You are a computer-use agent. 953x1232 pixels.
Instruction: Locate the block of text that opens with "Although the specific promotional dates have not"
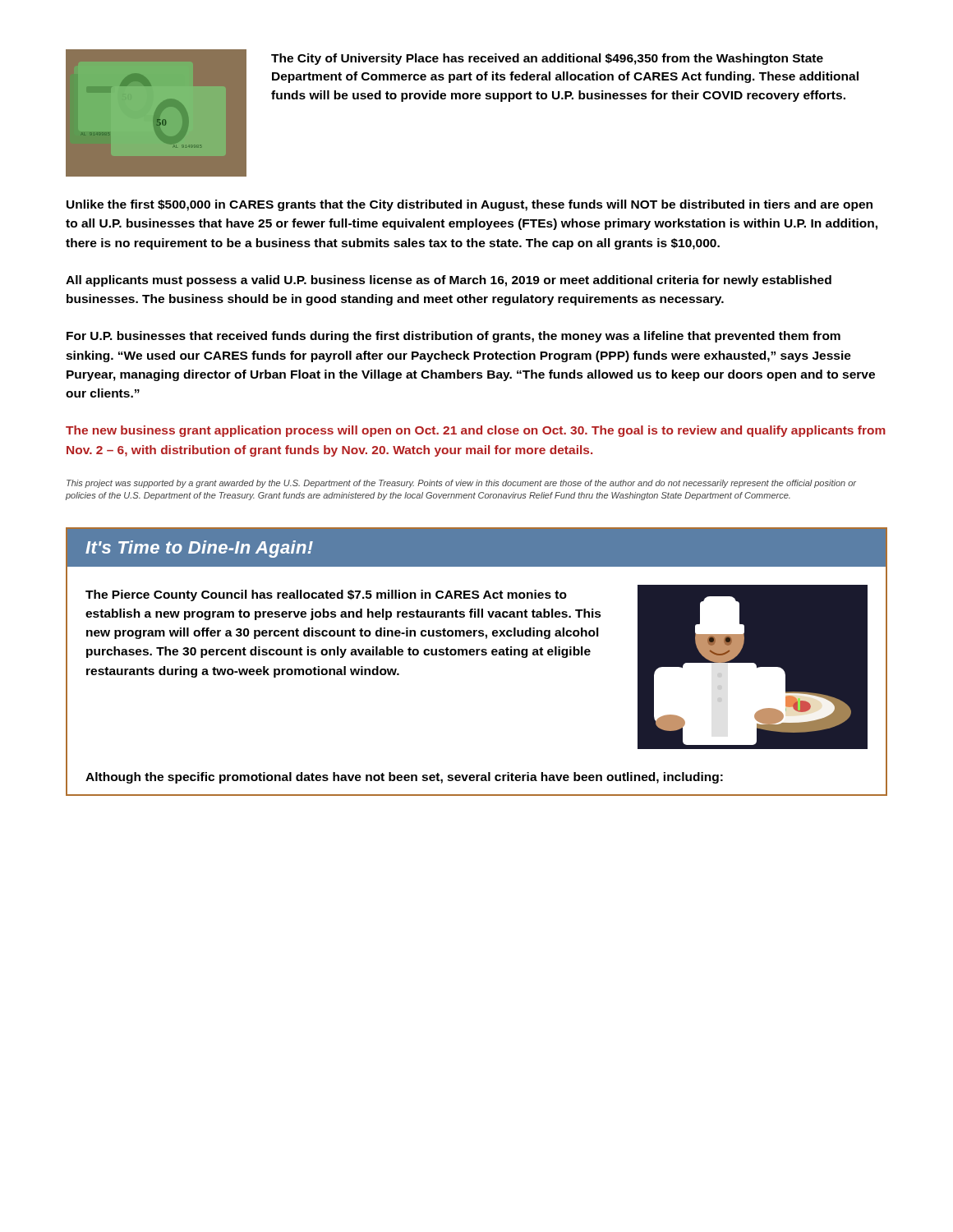click(405, 776)
